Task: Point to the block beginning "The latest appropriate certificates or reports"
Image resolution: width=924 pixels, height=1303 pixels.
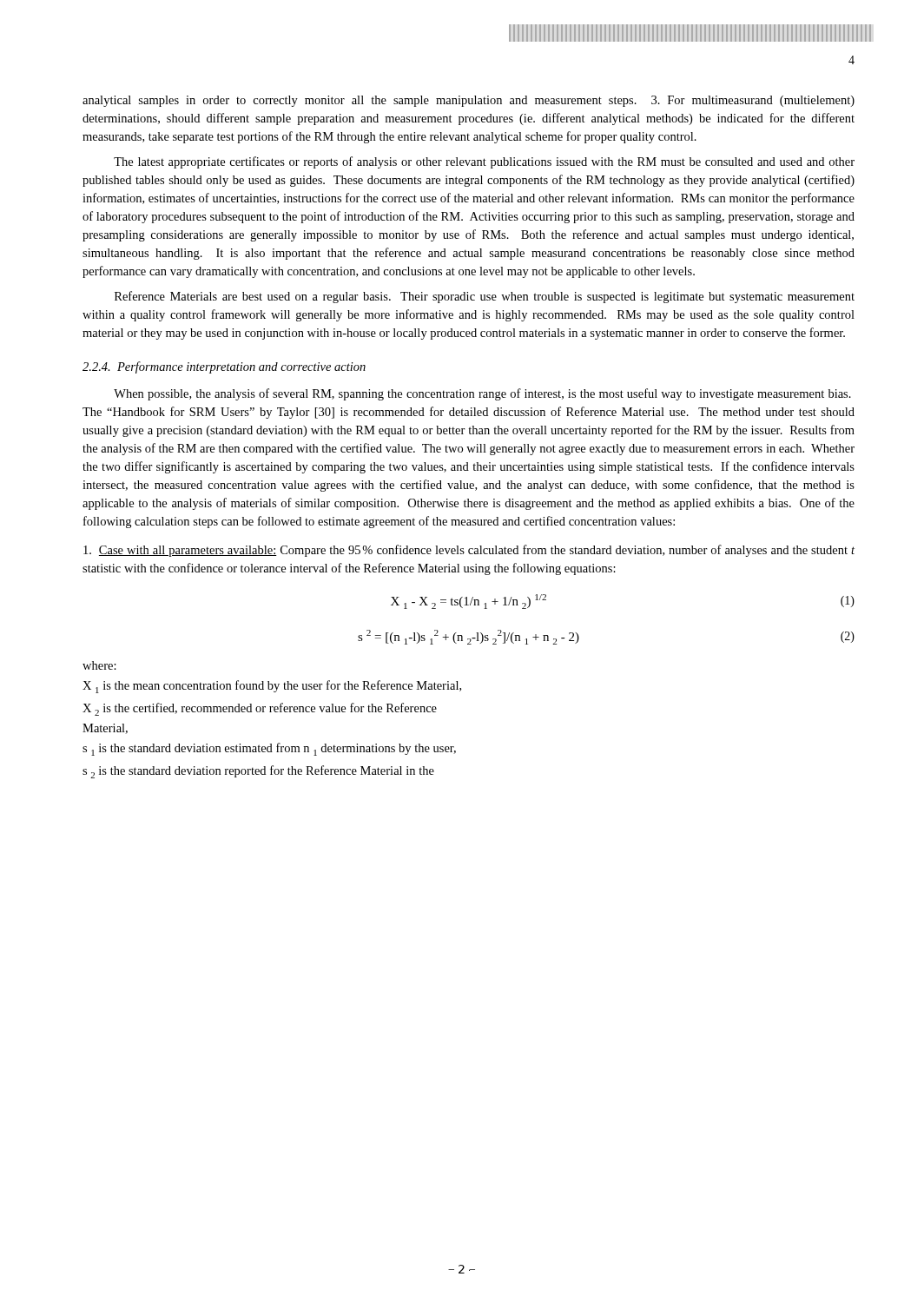Action: pos(469,217)
